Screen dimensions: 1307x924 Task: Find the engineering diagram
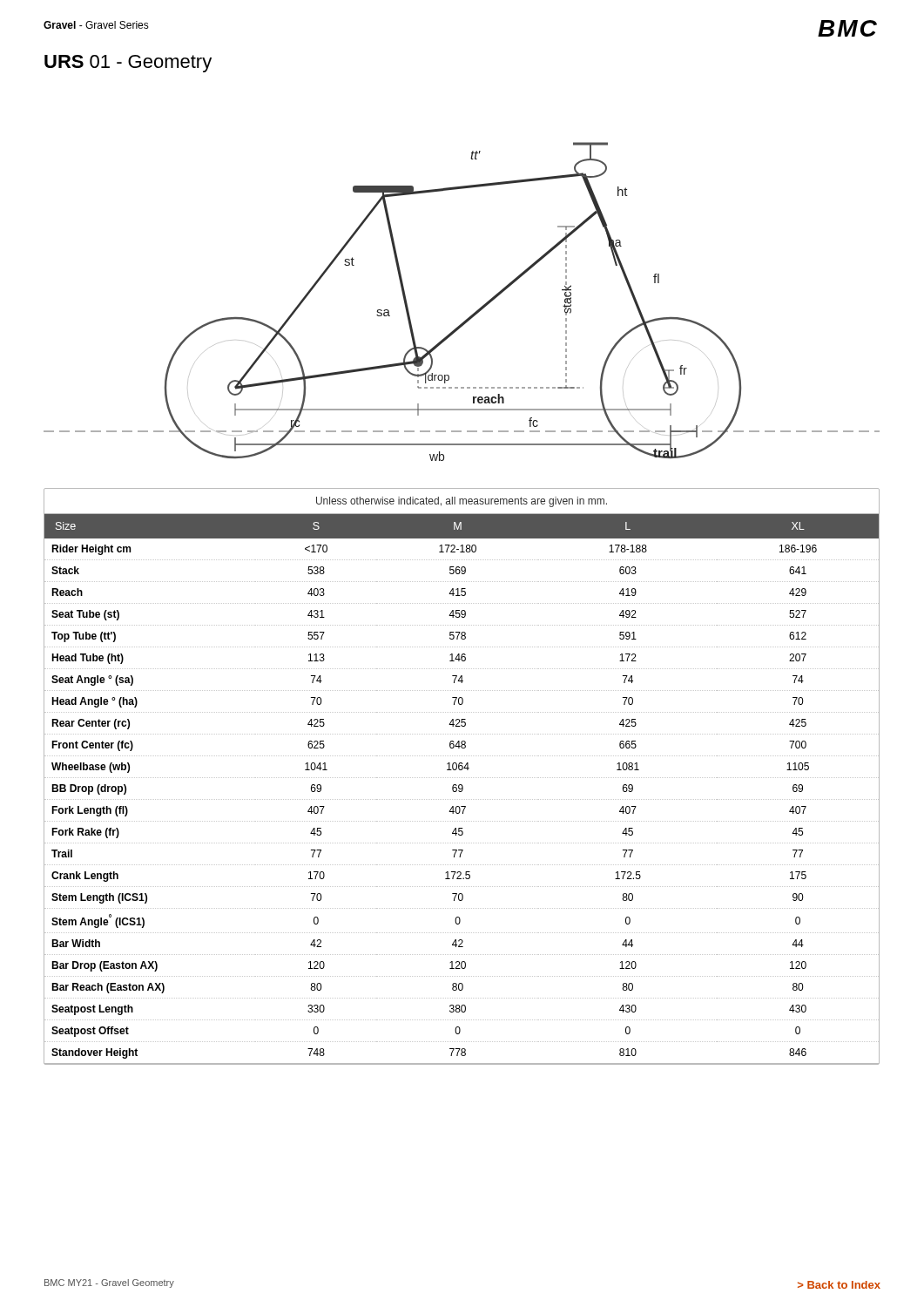[x=462, y=277]
